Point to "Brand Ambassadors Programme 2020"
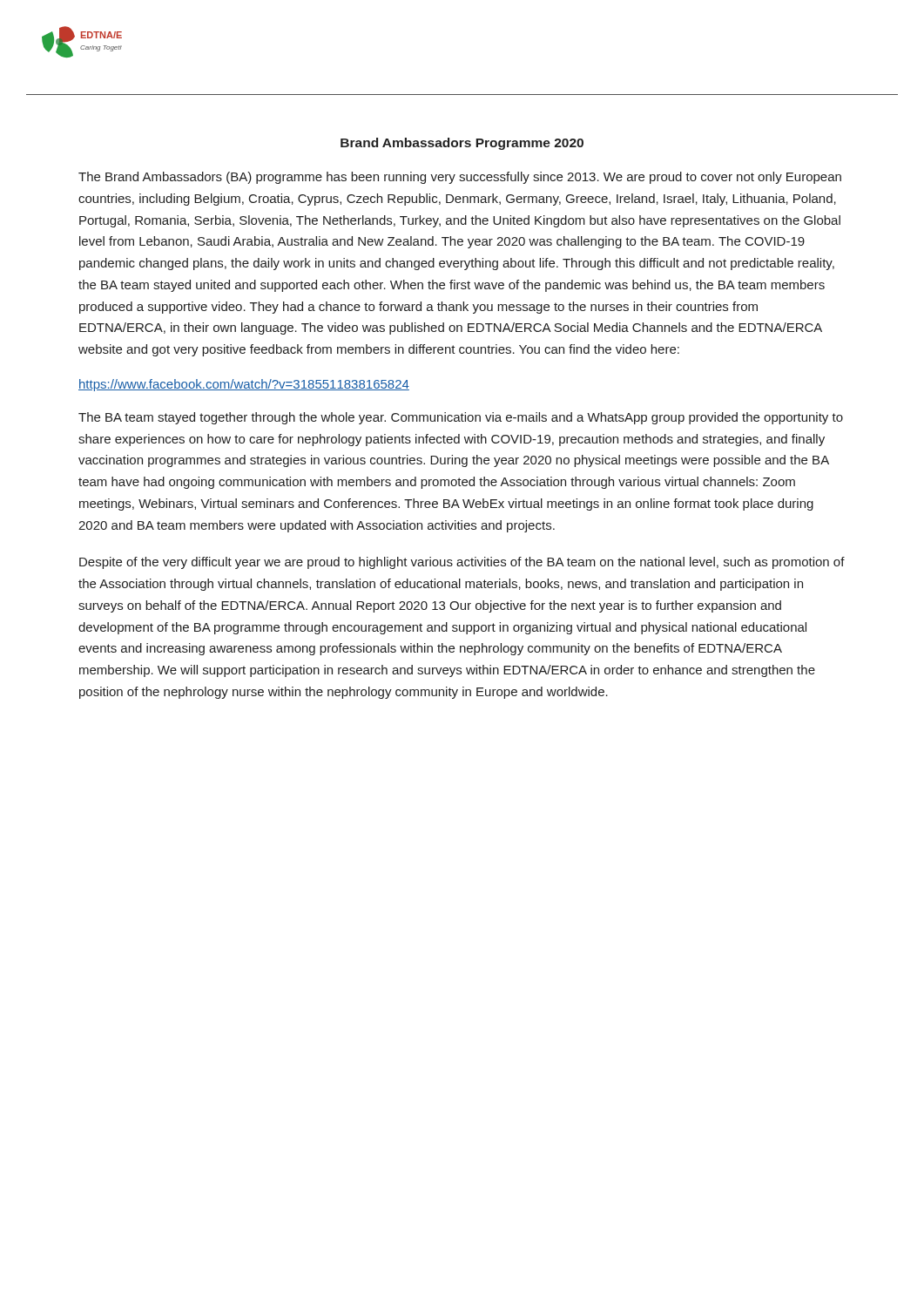Image resolution: width=924 pixels, height=1307 pixels. 462,142
